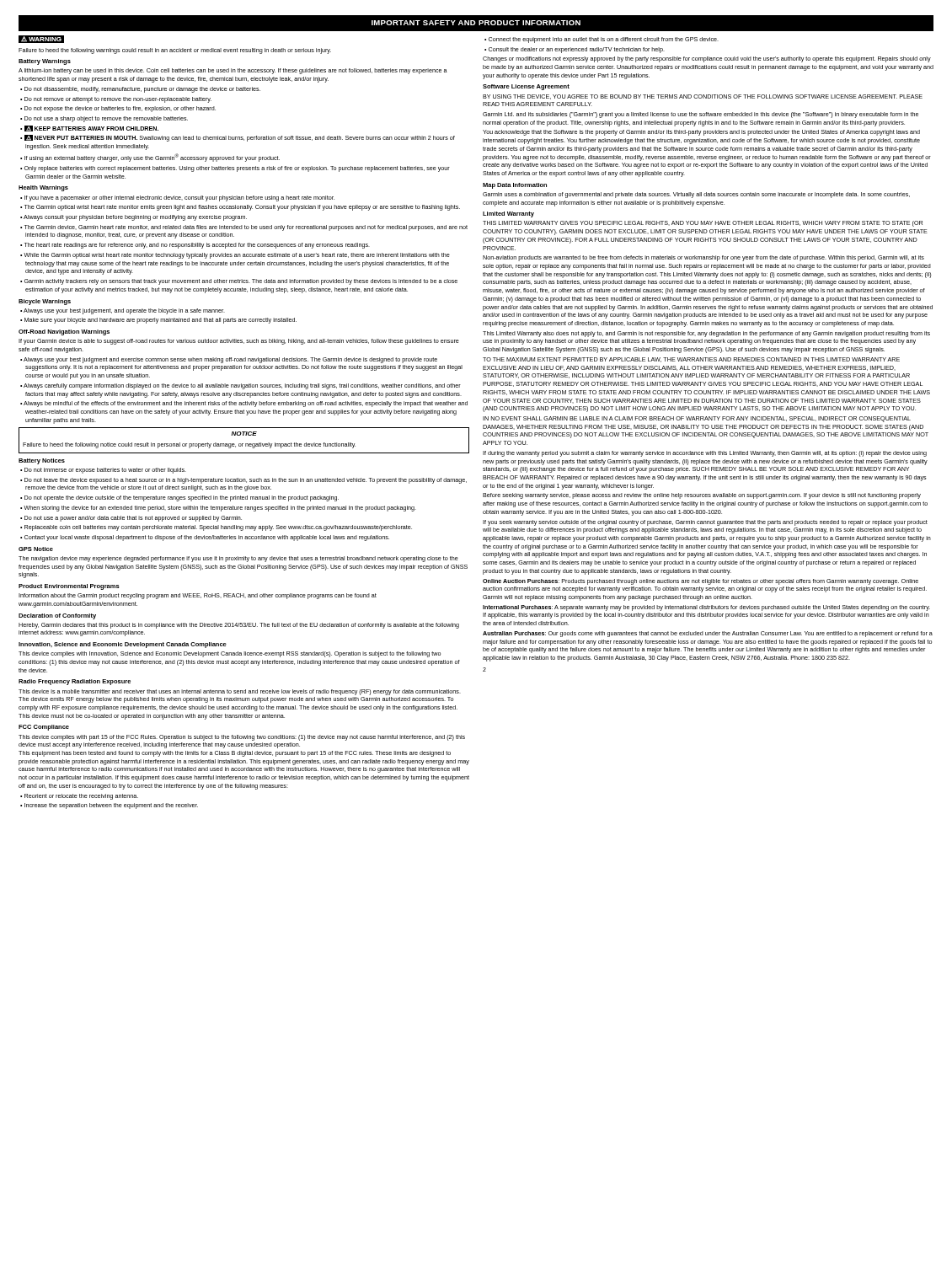Click the passage that begins "• Do not use a power and/or data"
This screenshot has height=1264, width=952.
pyautogui.click(x=131, y=517)
